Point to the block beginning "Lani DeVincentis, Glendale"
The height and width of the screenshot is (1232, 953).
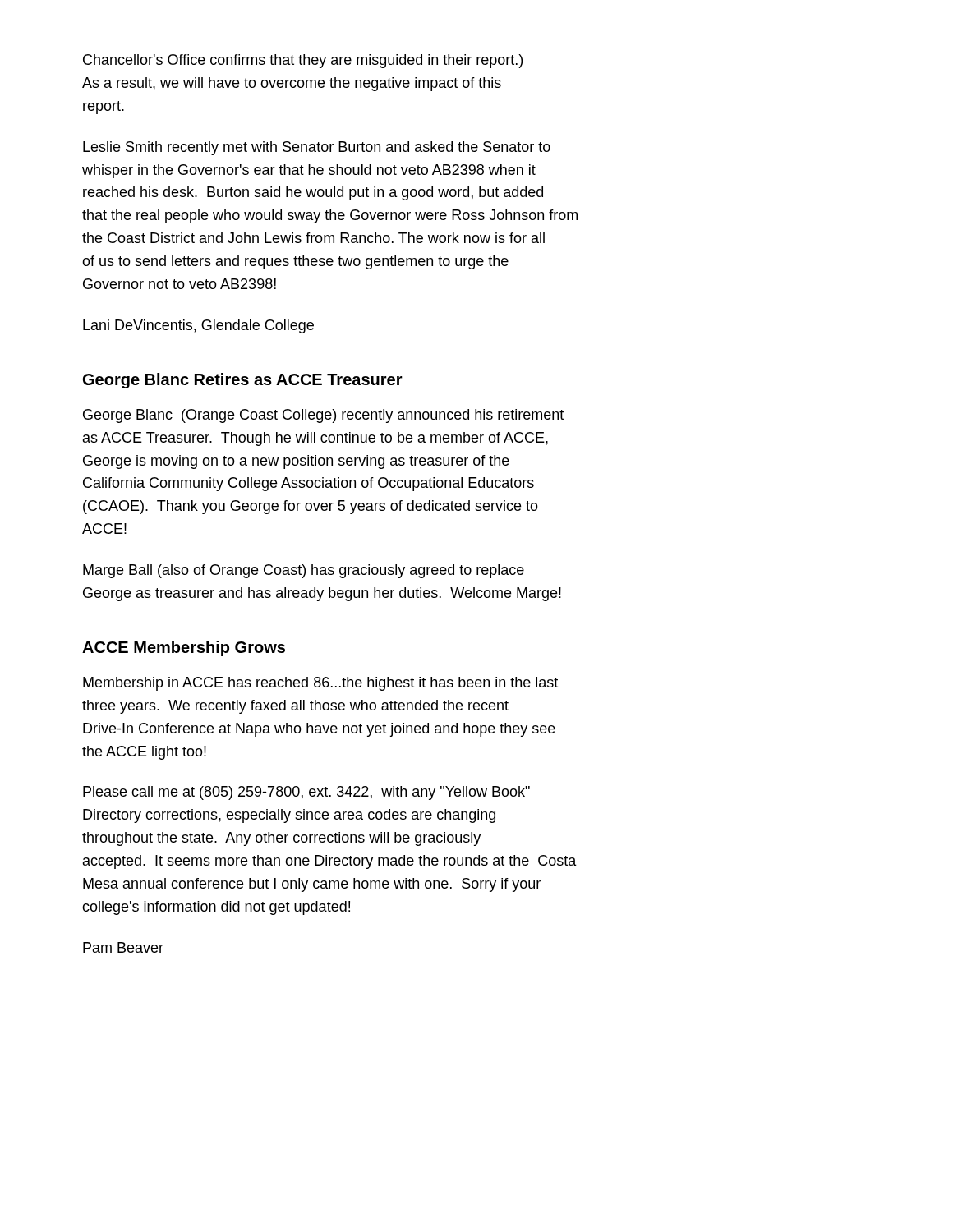pyautogui.click(x=198, y=325)
